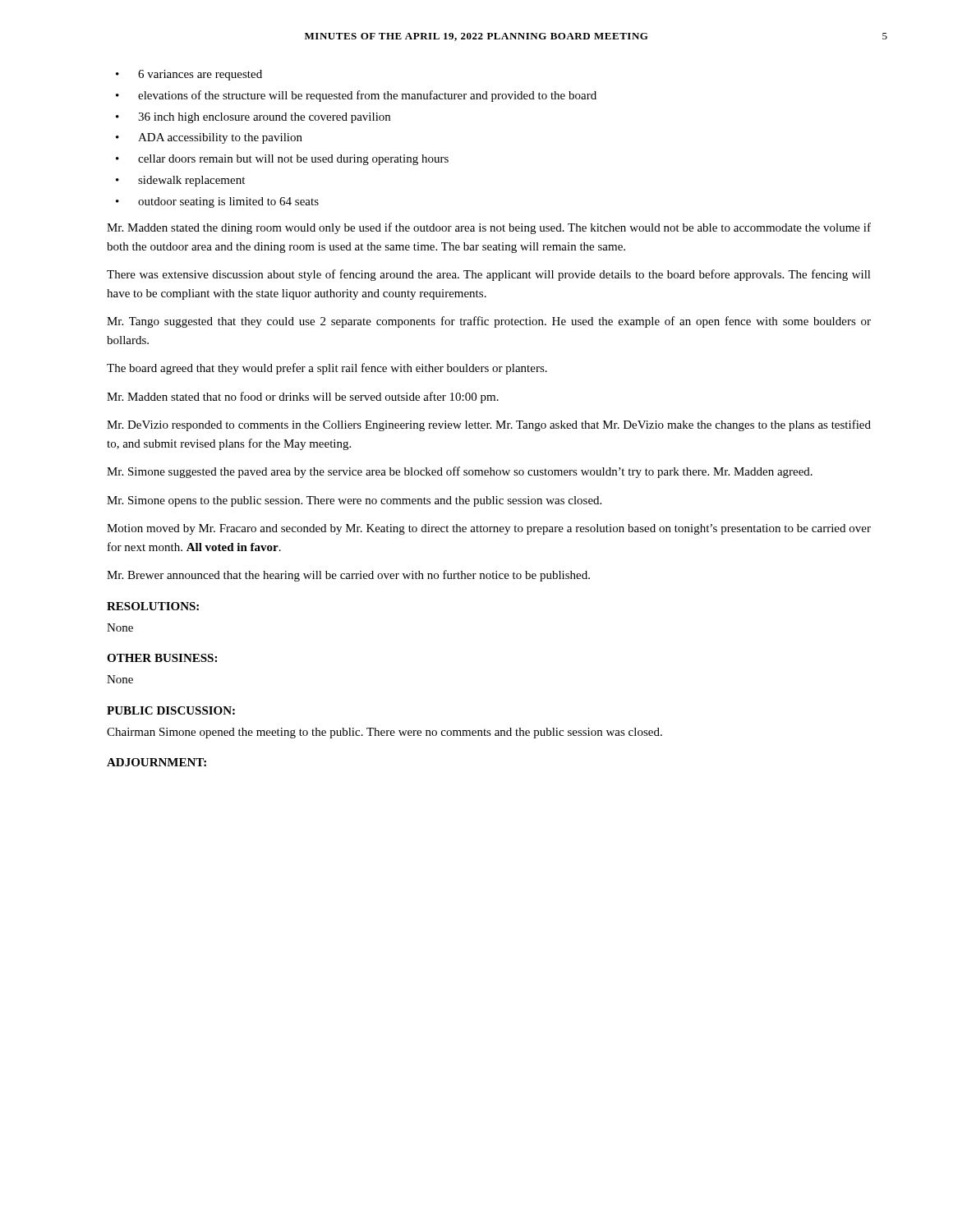Locate the text starting "Mr. DeVizio responded to comments in"

tap(489, 434)
